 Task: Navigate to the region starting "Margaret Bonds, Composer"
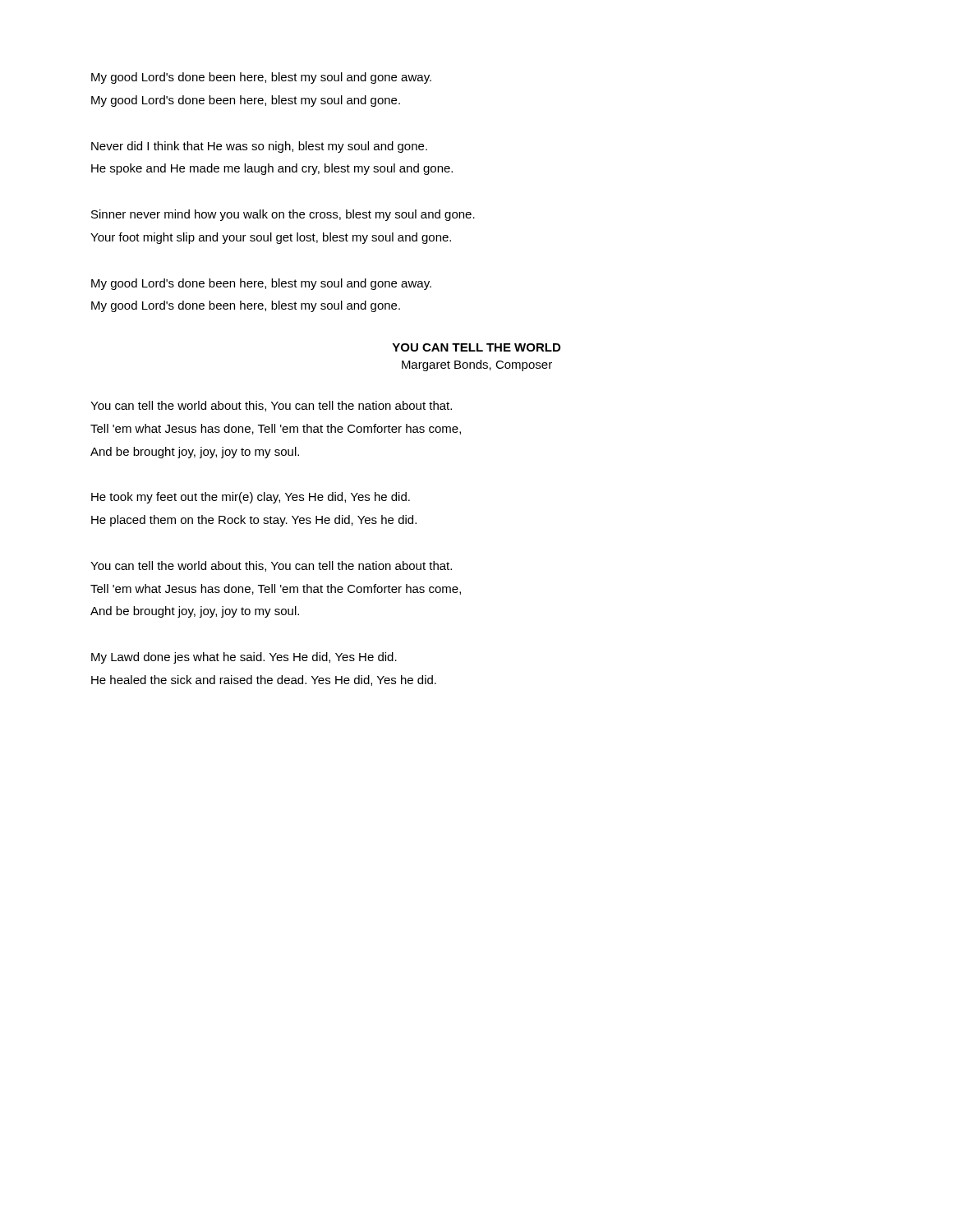tap(476, 364)
